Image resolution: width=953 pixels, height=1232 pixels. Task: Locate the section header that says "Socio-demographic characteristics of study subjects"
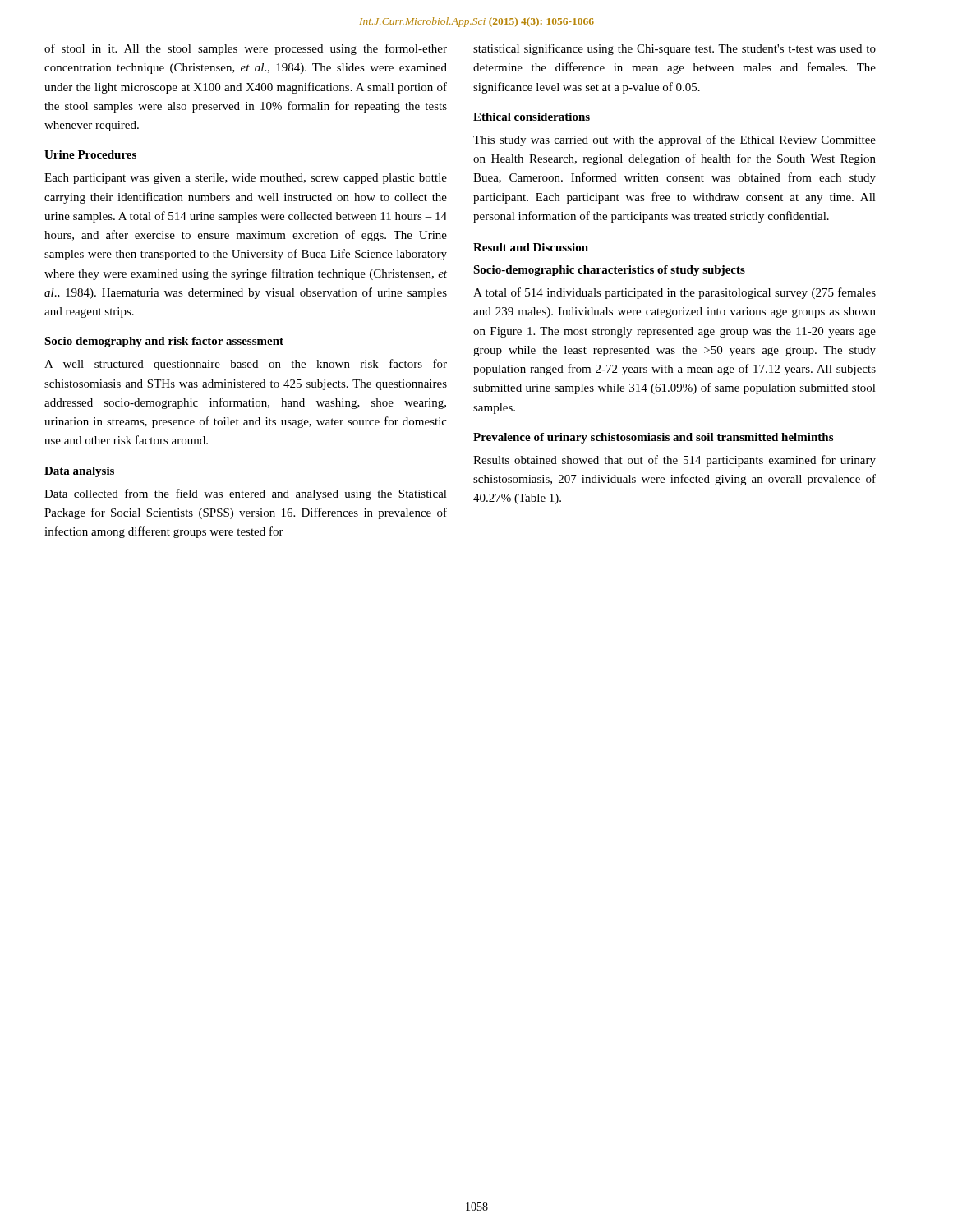coord(609,269)
